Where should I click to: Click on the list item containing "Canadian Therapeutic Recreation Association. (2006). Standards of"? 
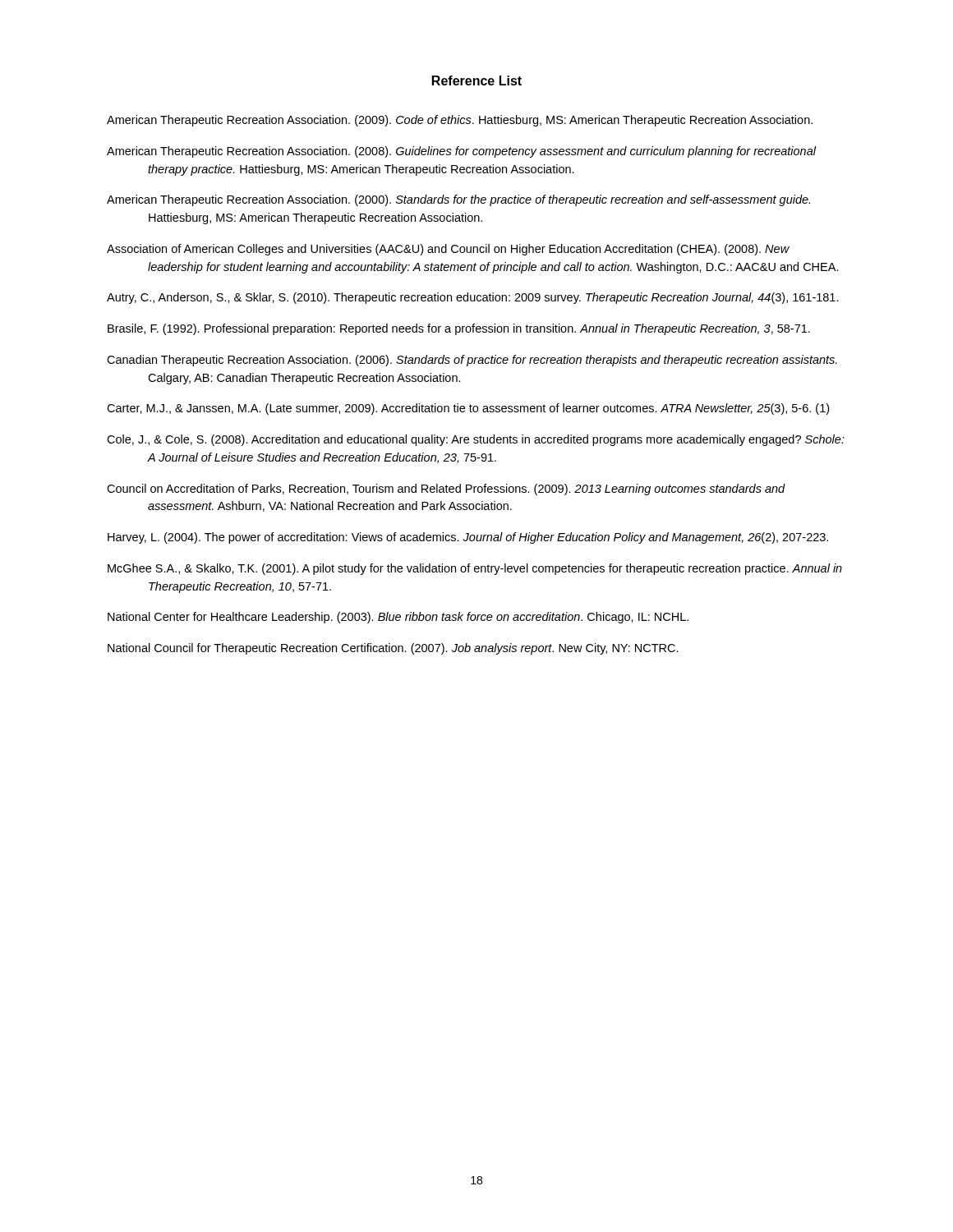click(473, 368)
